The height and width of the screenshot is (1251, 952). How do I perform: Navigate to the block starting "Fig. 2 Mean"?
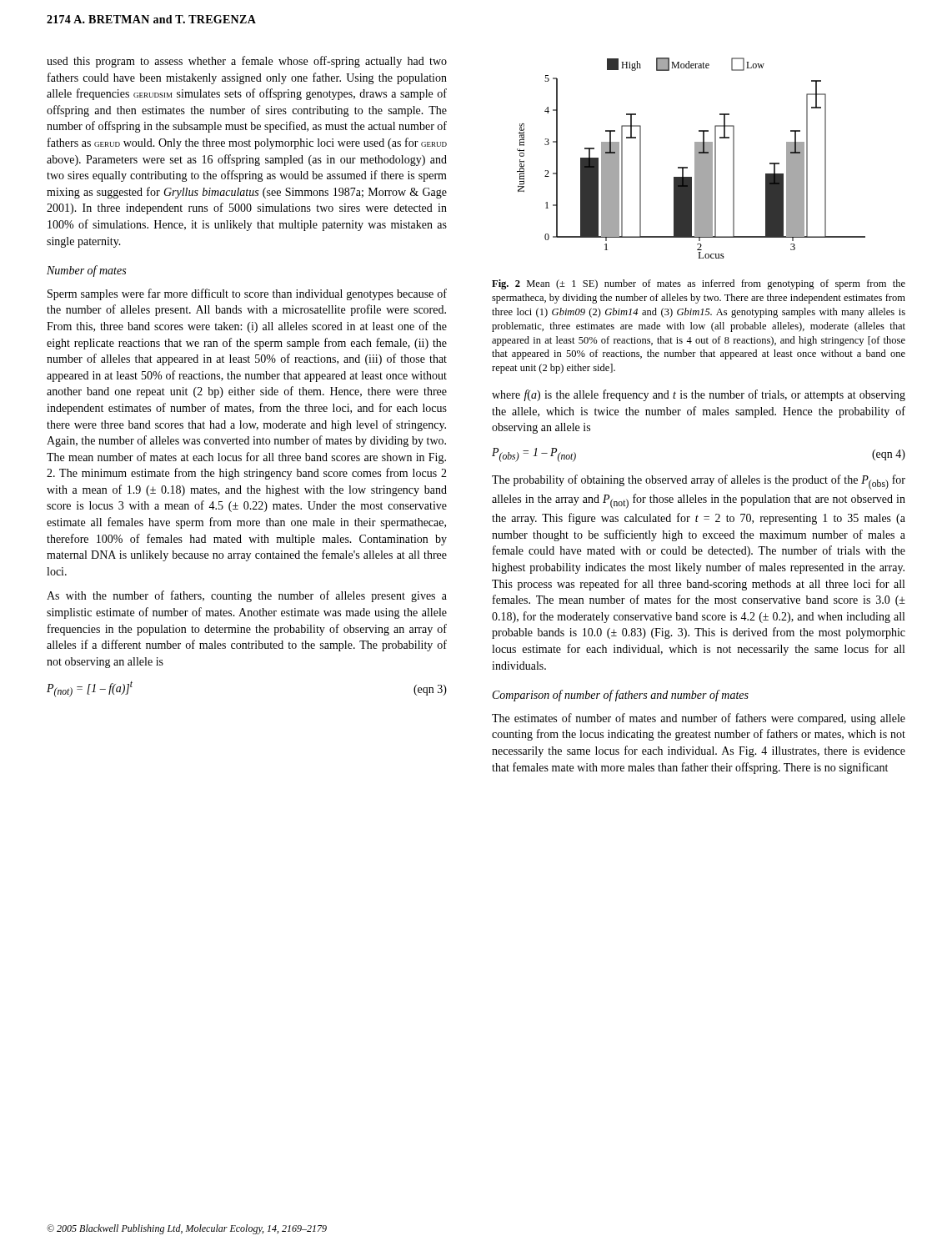tap(699, 326)
